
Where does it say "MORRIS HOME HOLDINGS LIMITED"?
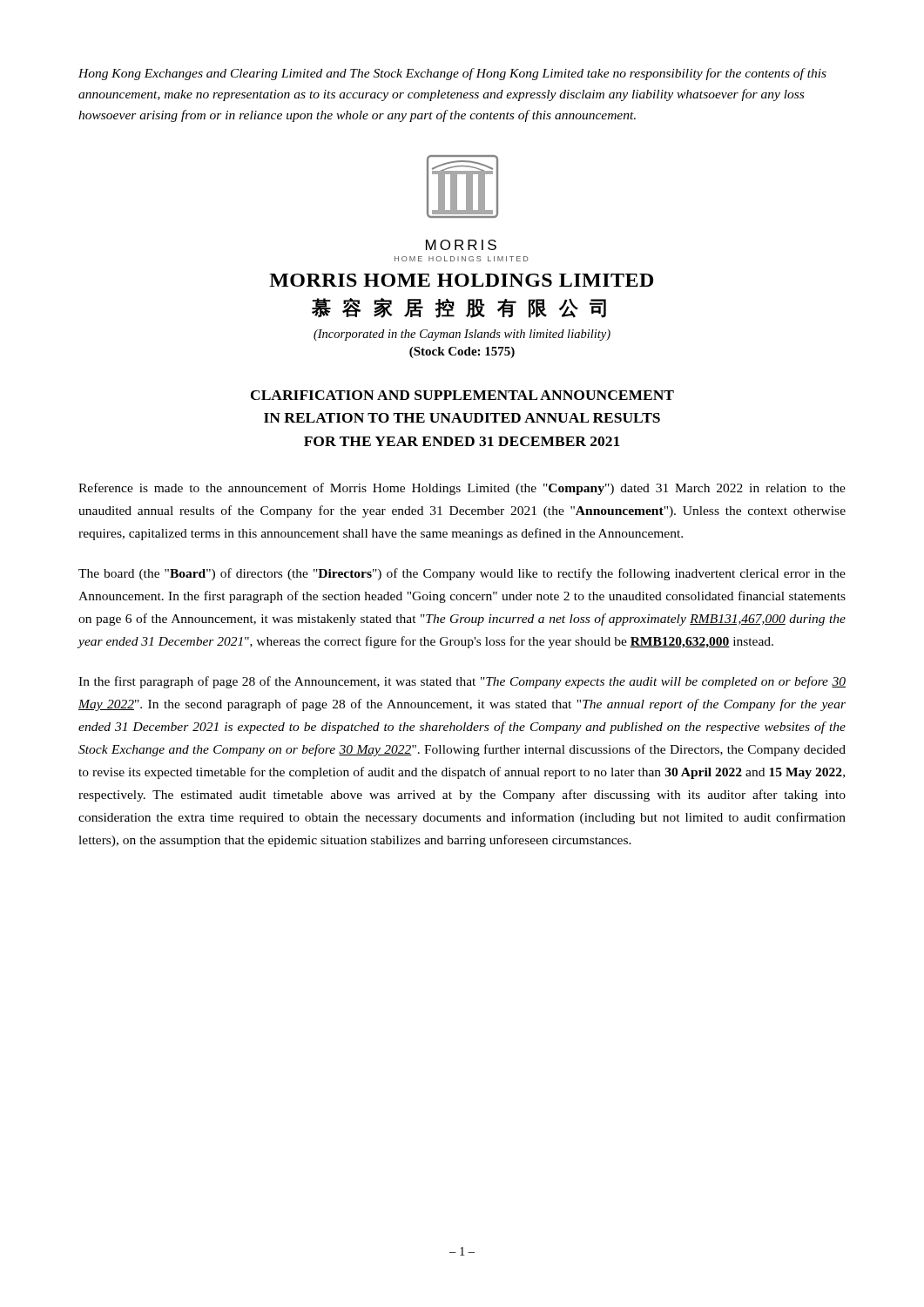tap(462, 280)
